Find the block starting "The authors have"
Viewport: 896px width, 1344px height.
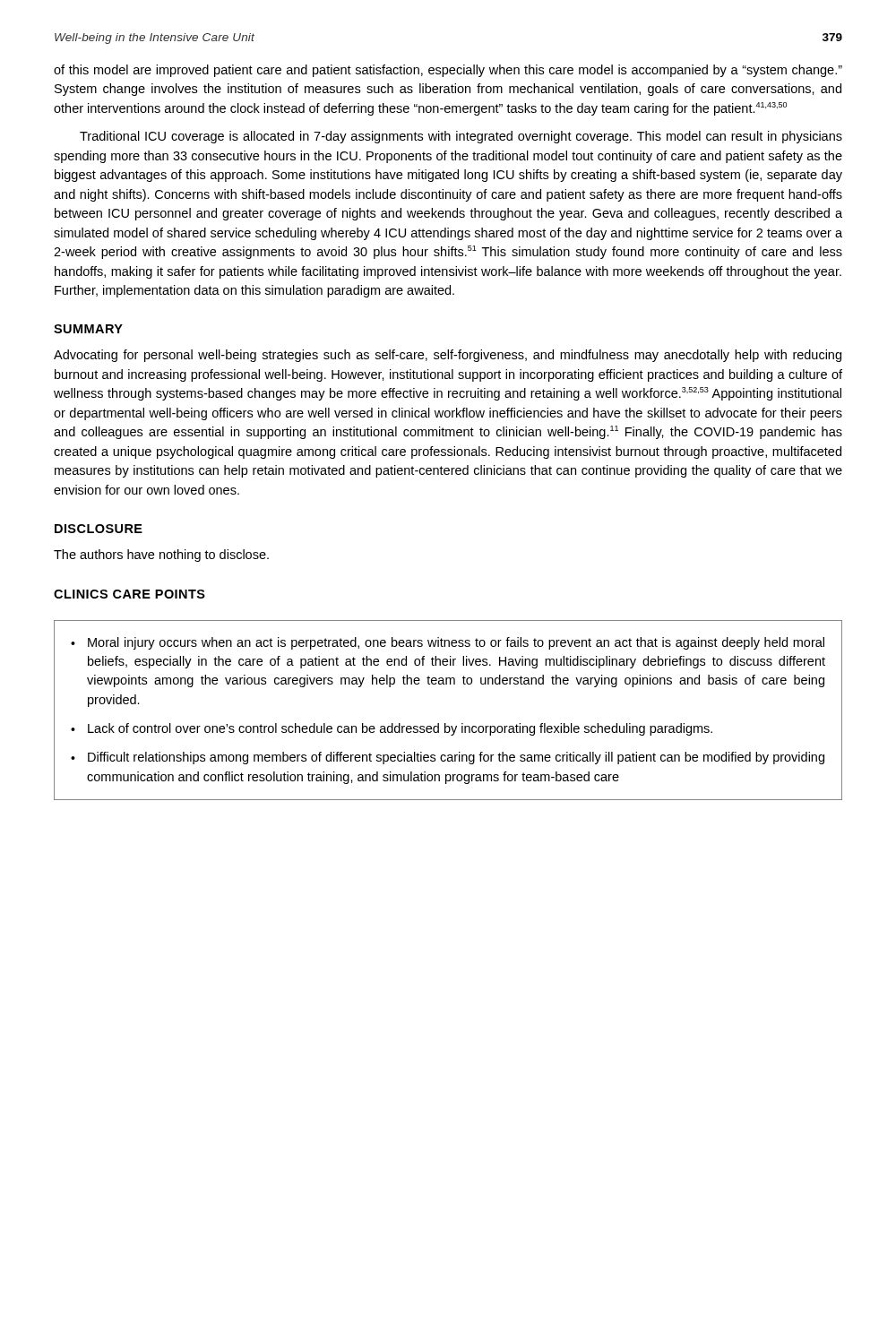(x=161, y=556)
